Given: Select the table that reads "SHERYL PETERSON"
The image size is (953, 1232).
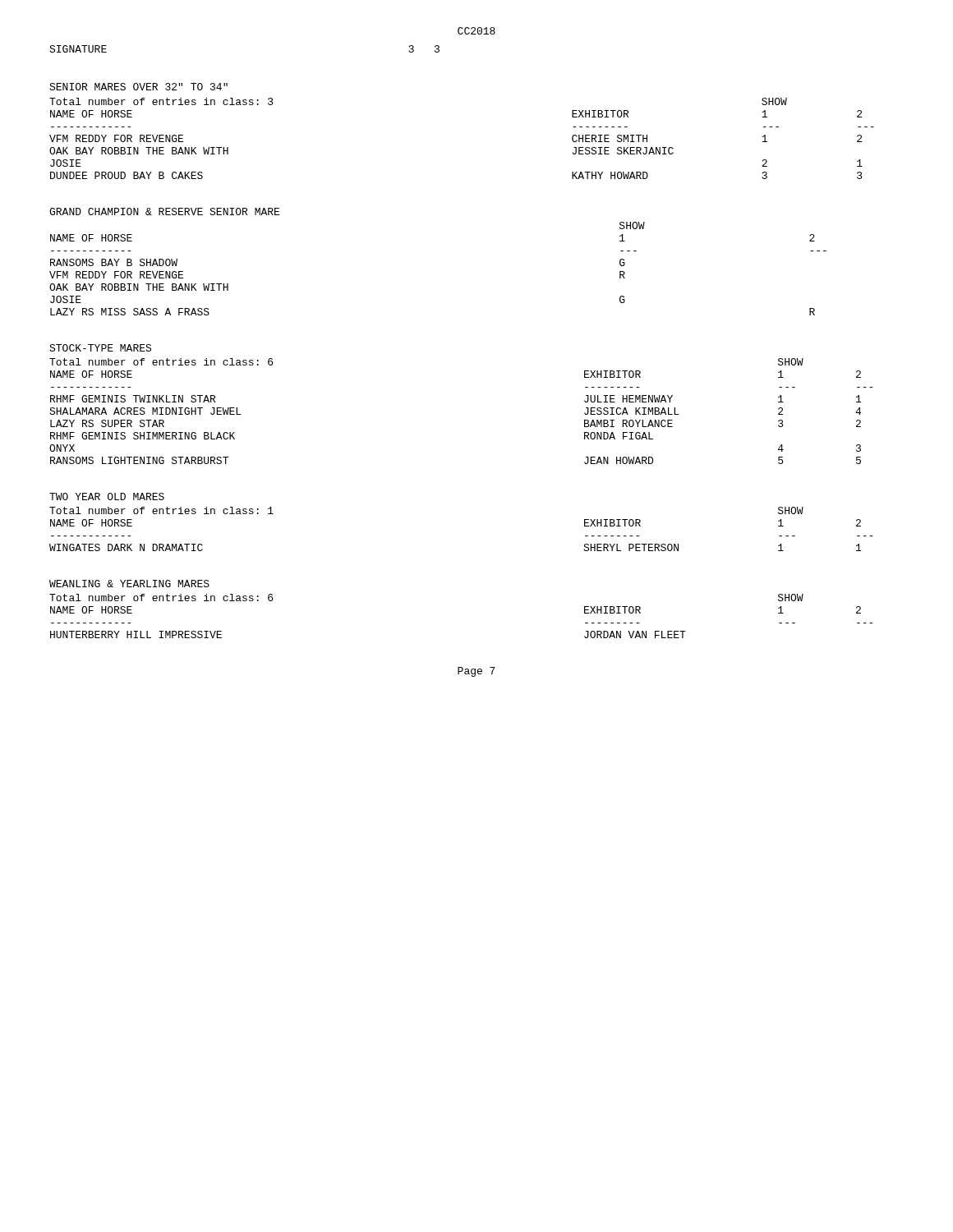Looking at the screenshot, I should click(x=476, y=530).
